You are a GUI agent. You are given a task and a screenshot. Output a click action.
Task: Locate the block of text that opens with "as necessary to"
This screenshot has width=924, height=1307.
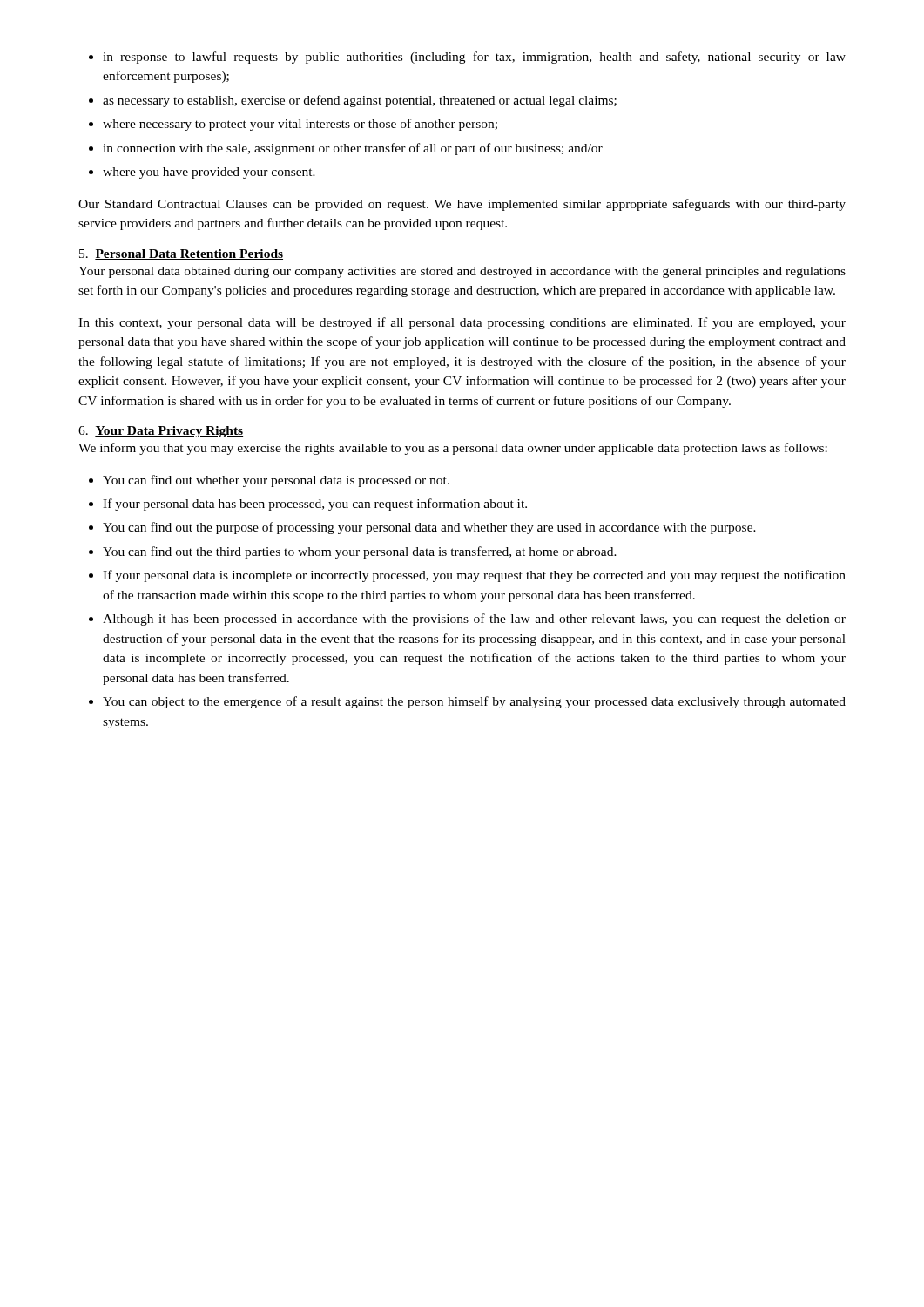coord(474,100)
